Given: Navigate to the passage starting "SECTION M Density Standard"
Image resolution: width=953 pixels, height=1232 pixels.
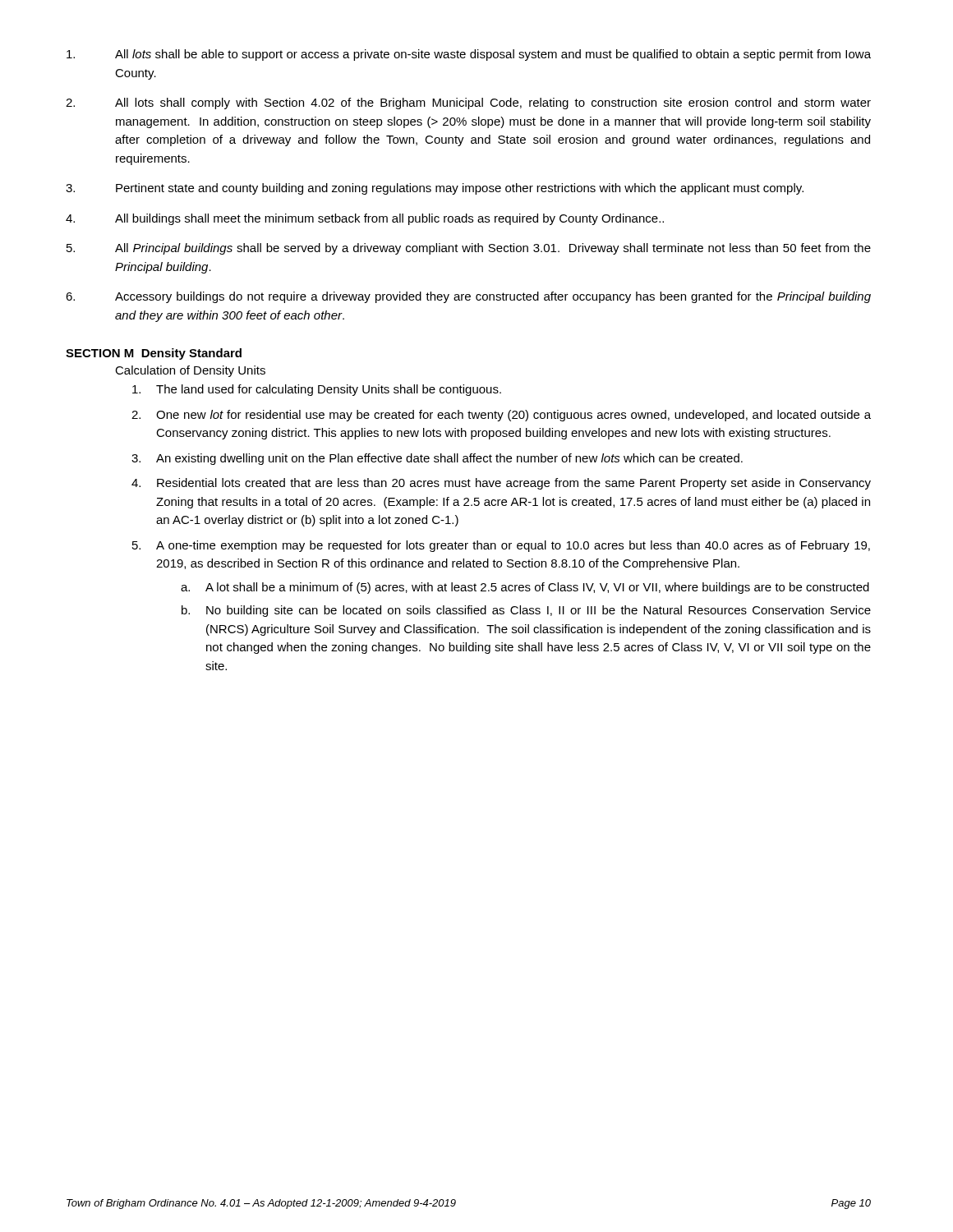Looking at the screenshot, I should pyautogui.click(x=154, y=353).
